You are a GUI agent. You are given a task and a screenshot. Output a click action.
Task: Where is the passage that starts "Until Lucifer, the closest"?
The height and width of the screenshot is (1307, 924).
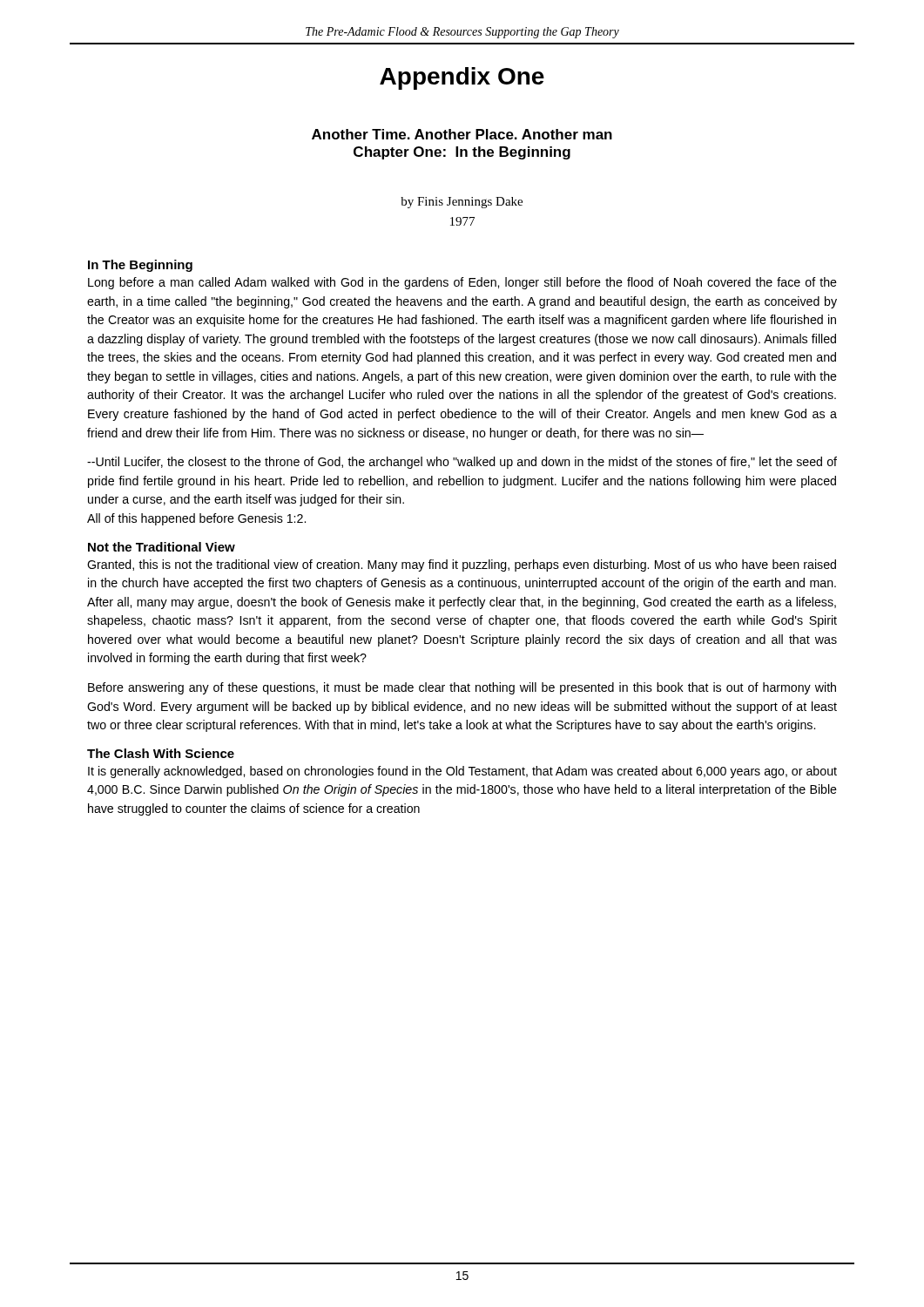(x=462, y=491)
